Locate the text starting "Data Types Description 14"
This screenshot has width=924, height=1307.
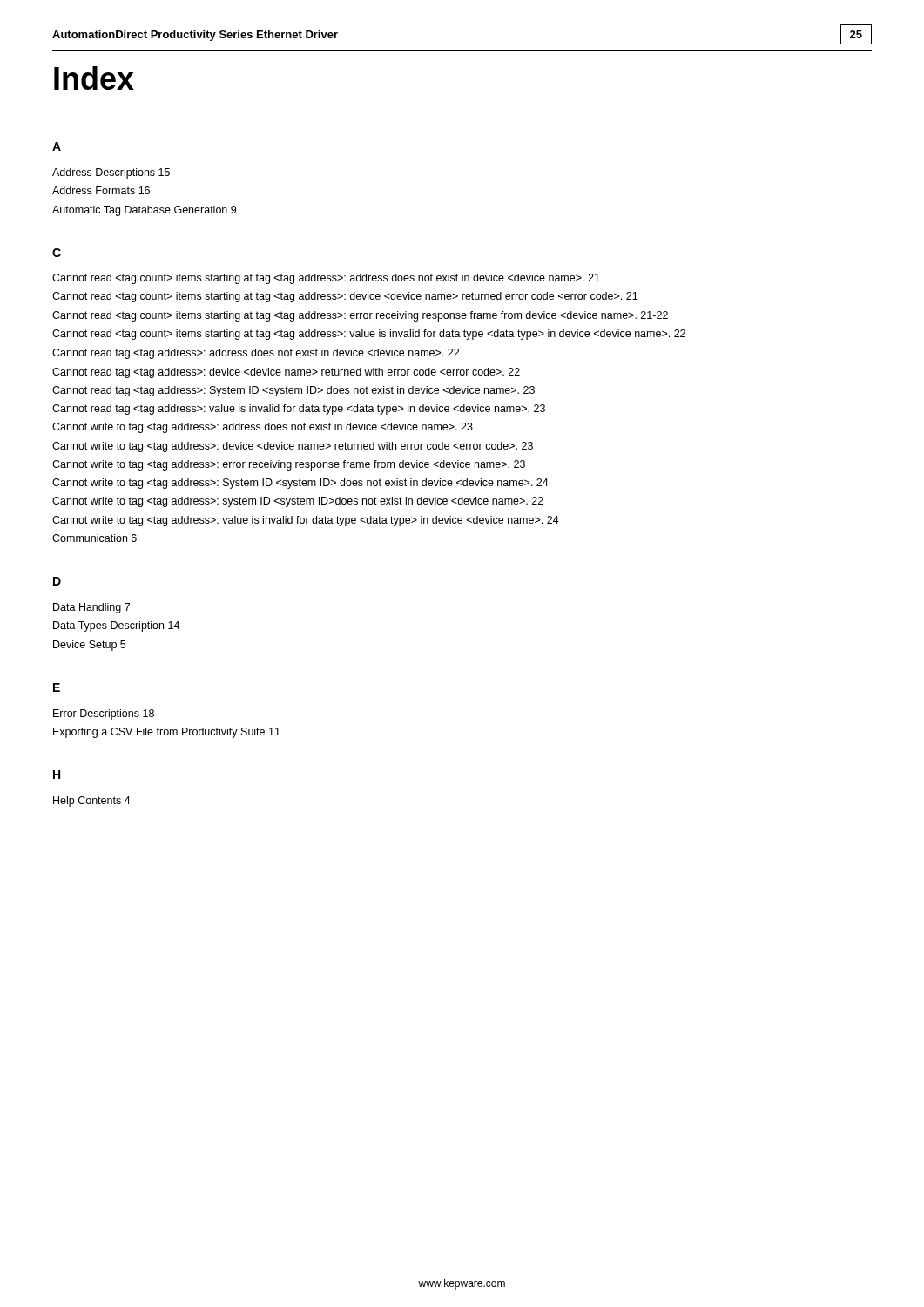[116, 626]
